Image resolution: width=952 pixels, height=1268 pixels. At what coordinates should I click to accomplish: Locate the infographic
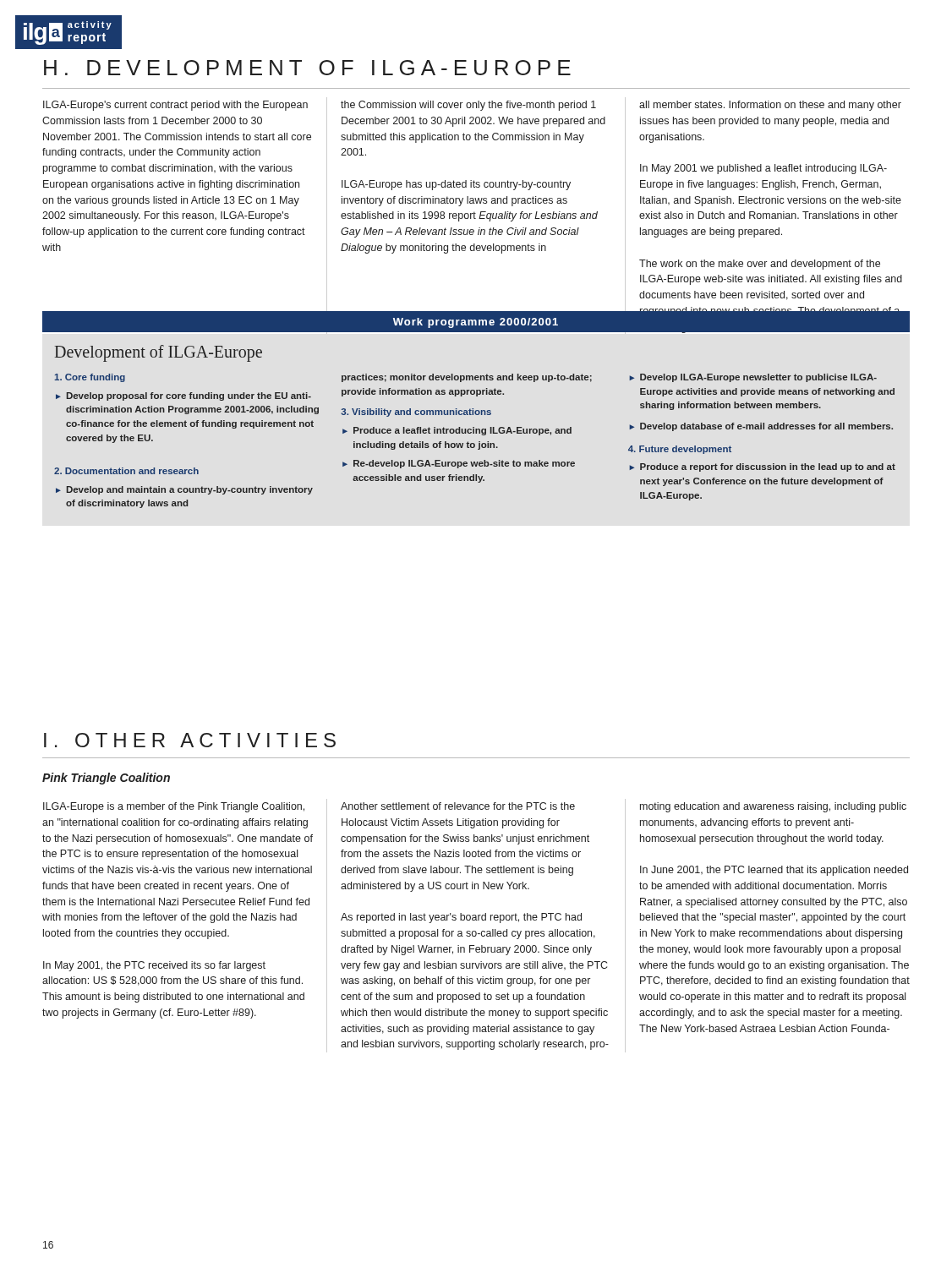(x=476, y=430)
